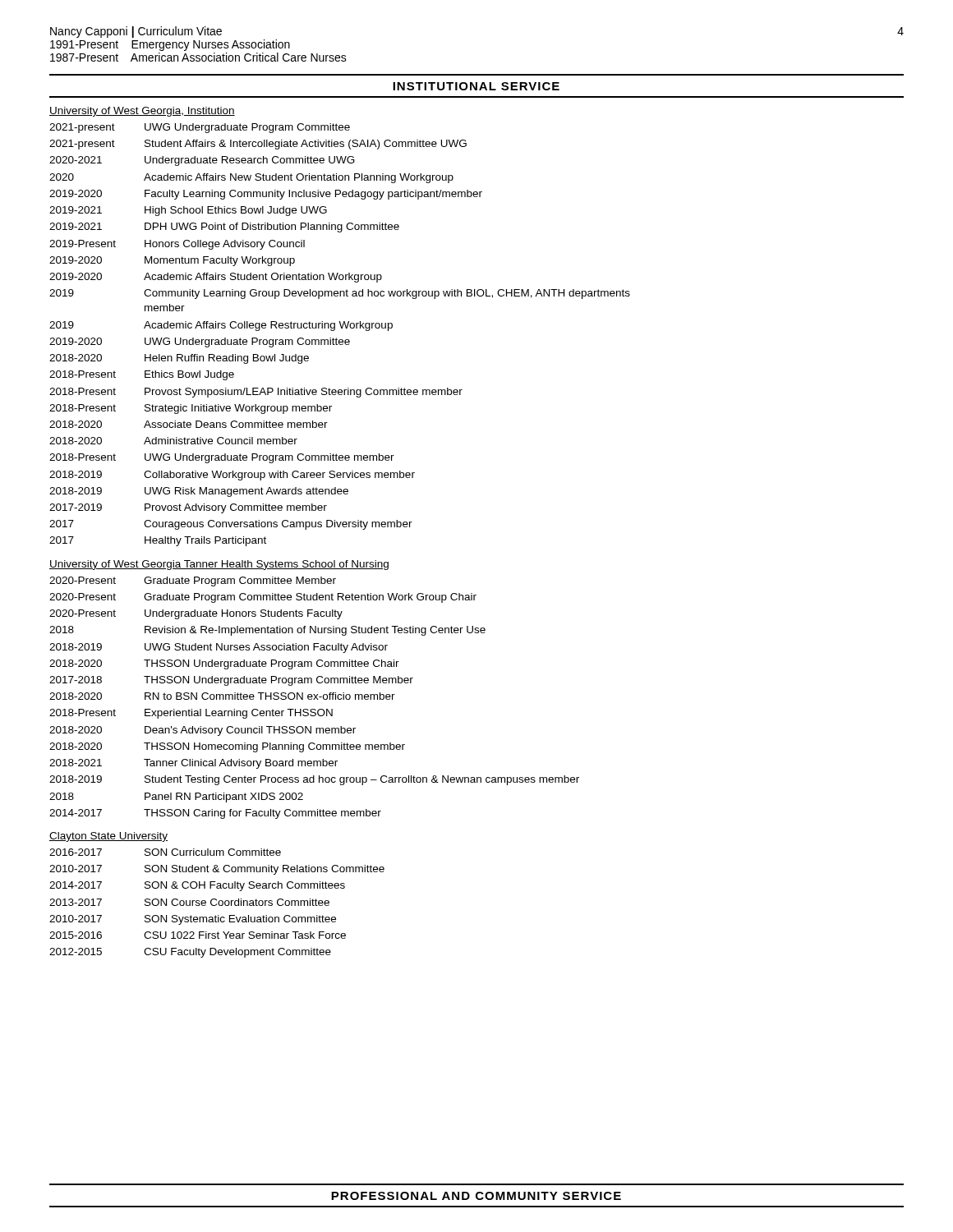Select the list item that says "2018-2019Student Testing Center"

[x=476, y=780]
